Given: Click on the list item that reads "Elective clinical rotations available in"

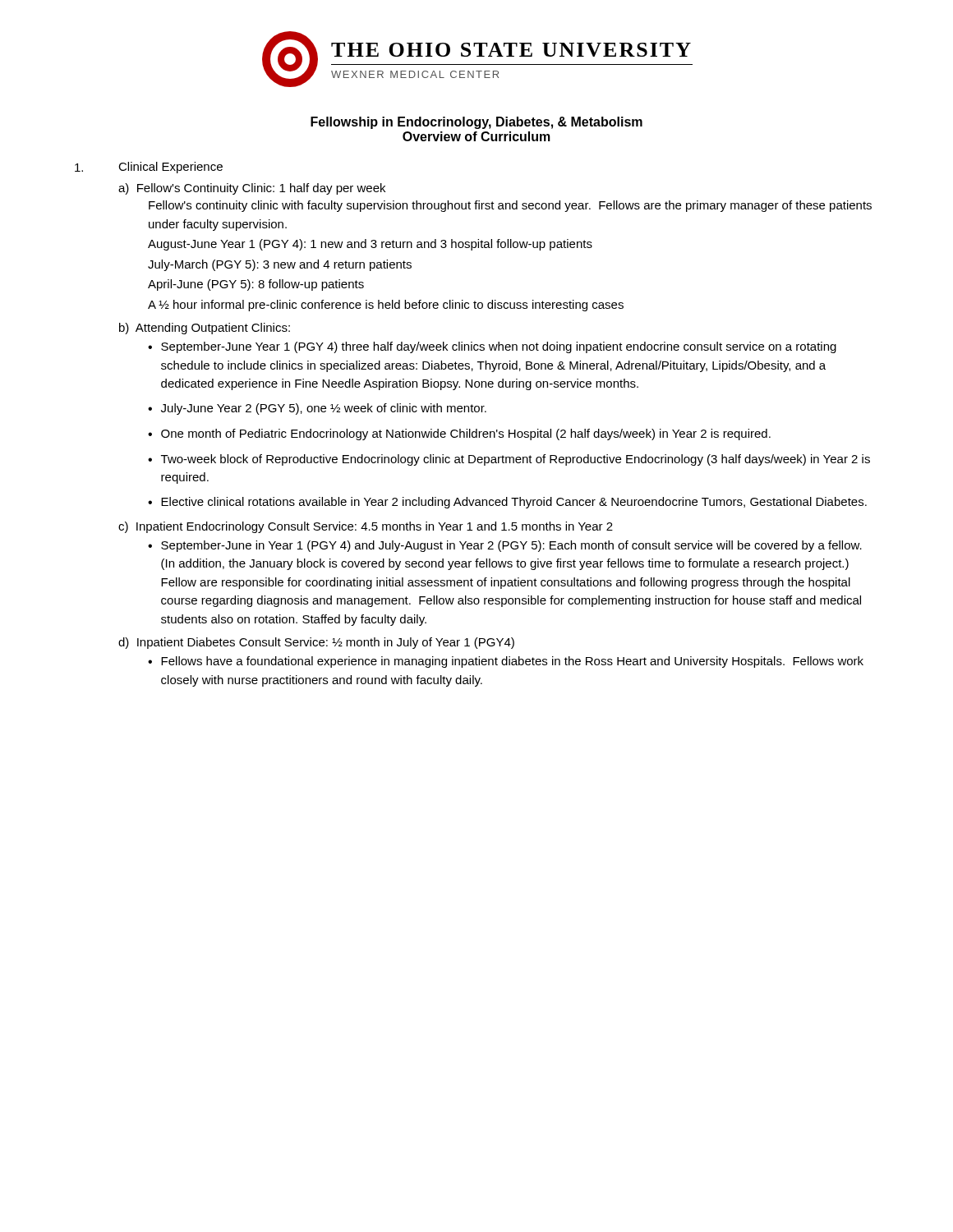Looking at the screenshot, I should tap(520, 502).
